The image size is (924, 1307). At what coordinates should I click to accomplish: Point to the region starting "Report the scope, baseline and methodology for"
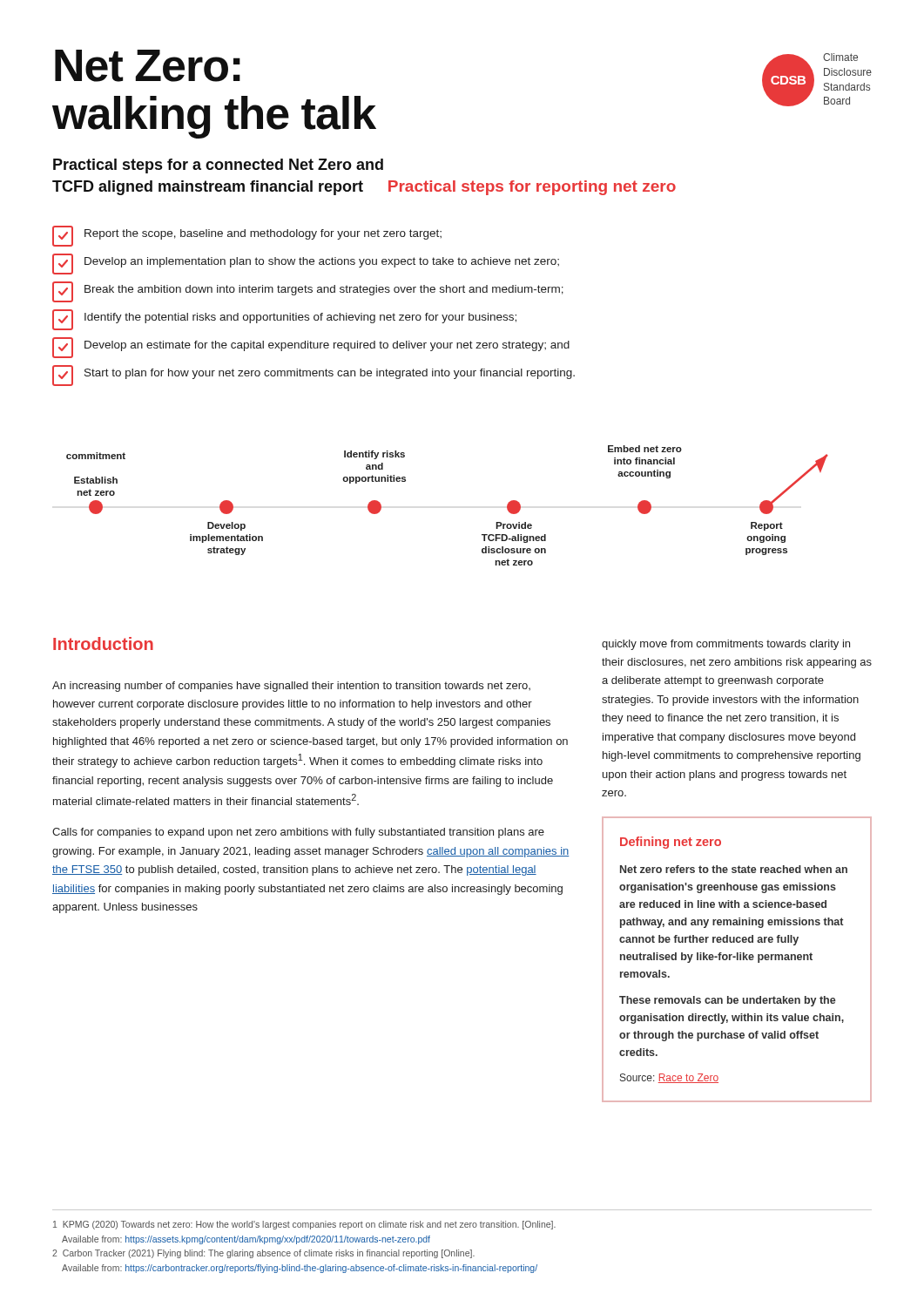tap(247, 235)
